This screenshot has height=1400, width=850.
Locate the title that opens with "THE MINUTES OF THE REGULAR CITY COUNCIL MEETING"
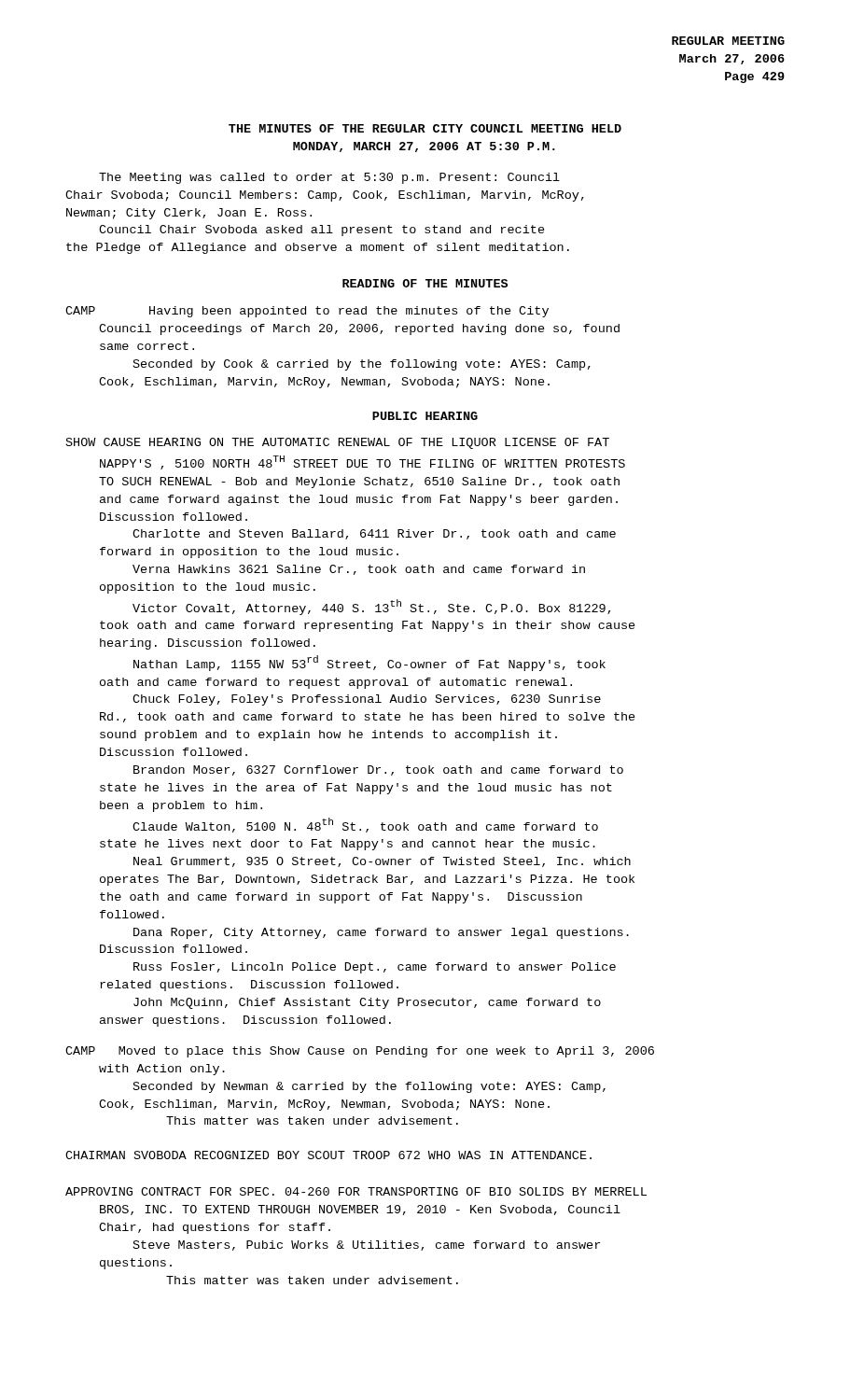425,138
